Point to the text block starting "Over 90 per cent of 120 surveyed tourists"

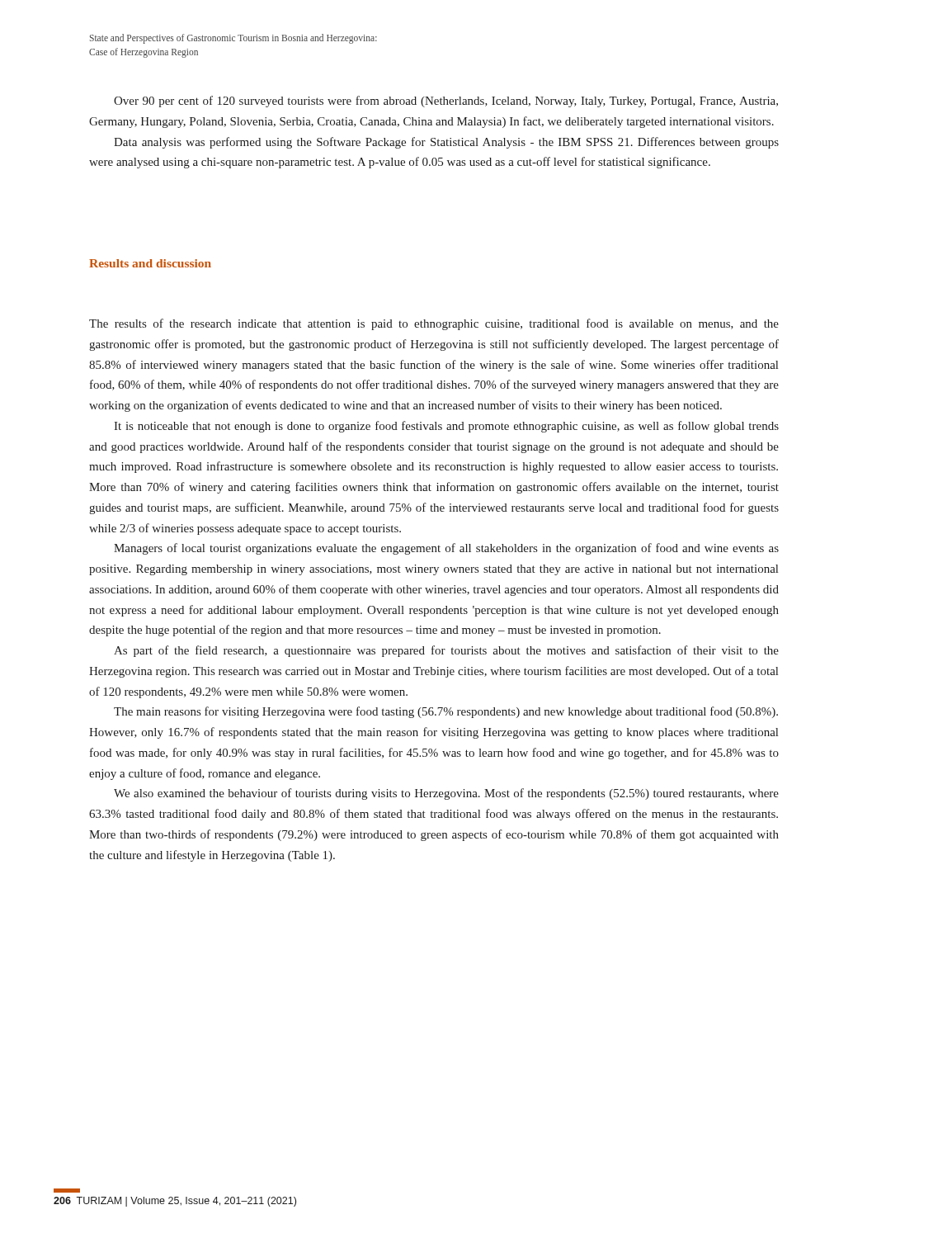pyautogui.click(x=434, y=132)
